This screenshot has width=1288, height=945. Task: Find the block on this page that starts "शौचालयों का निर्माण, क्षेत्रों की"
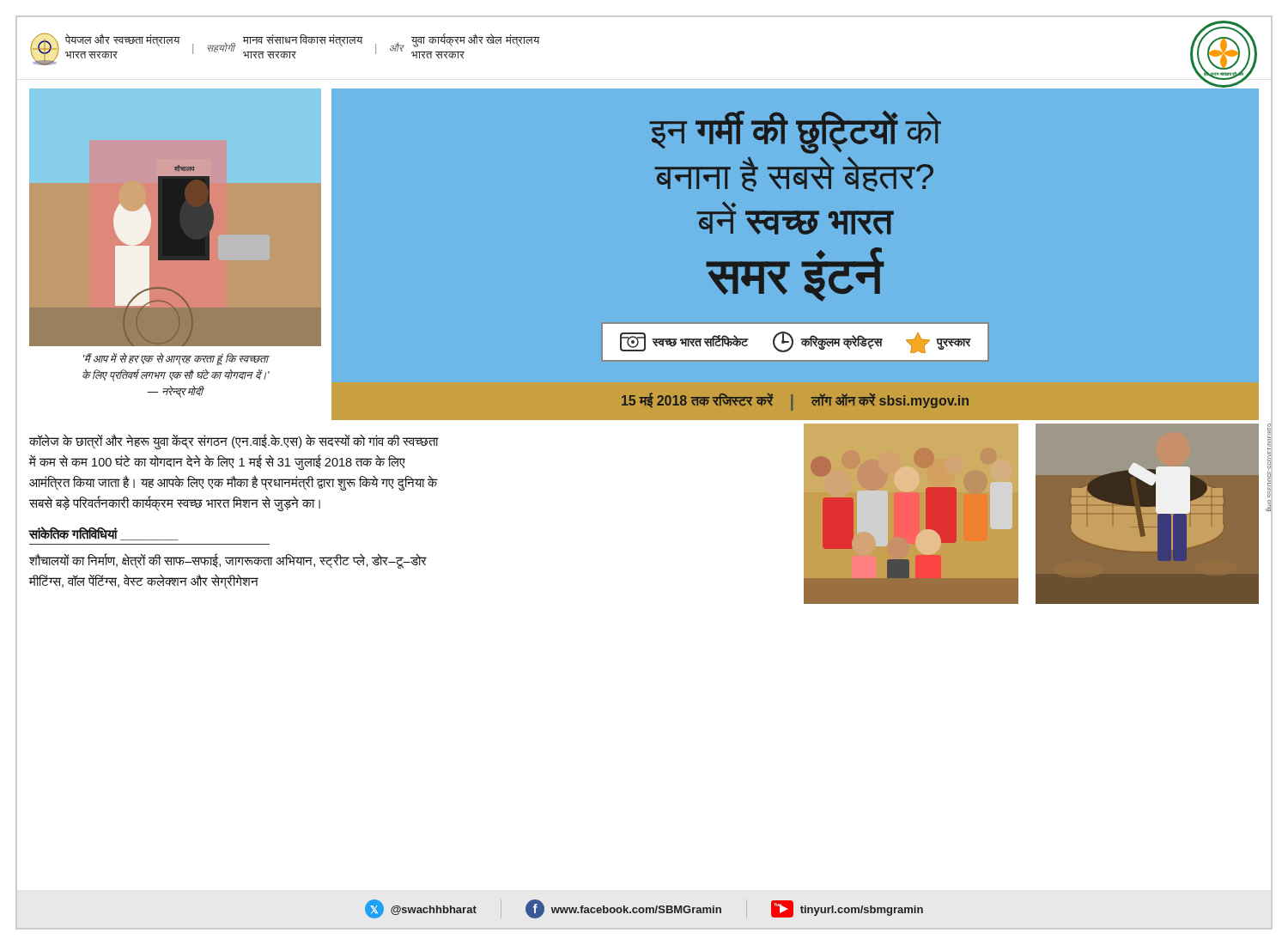tap(235, 572)
